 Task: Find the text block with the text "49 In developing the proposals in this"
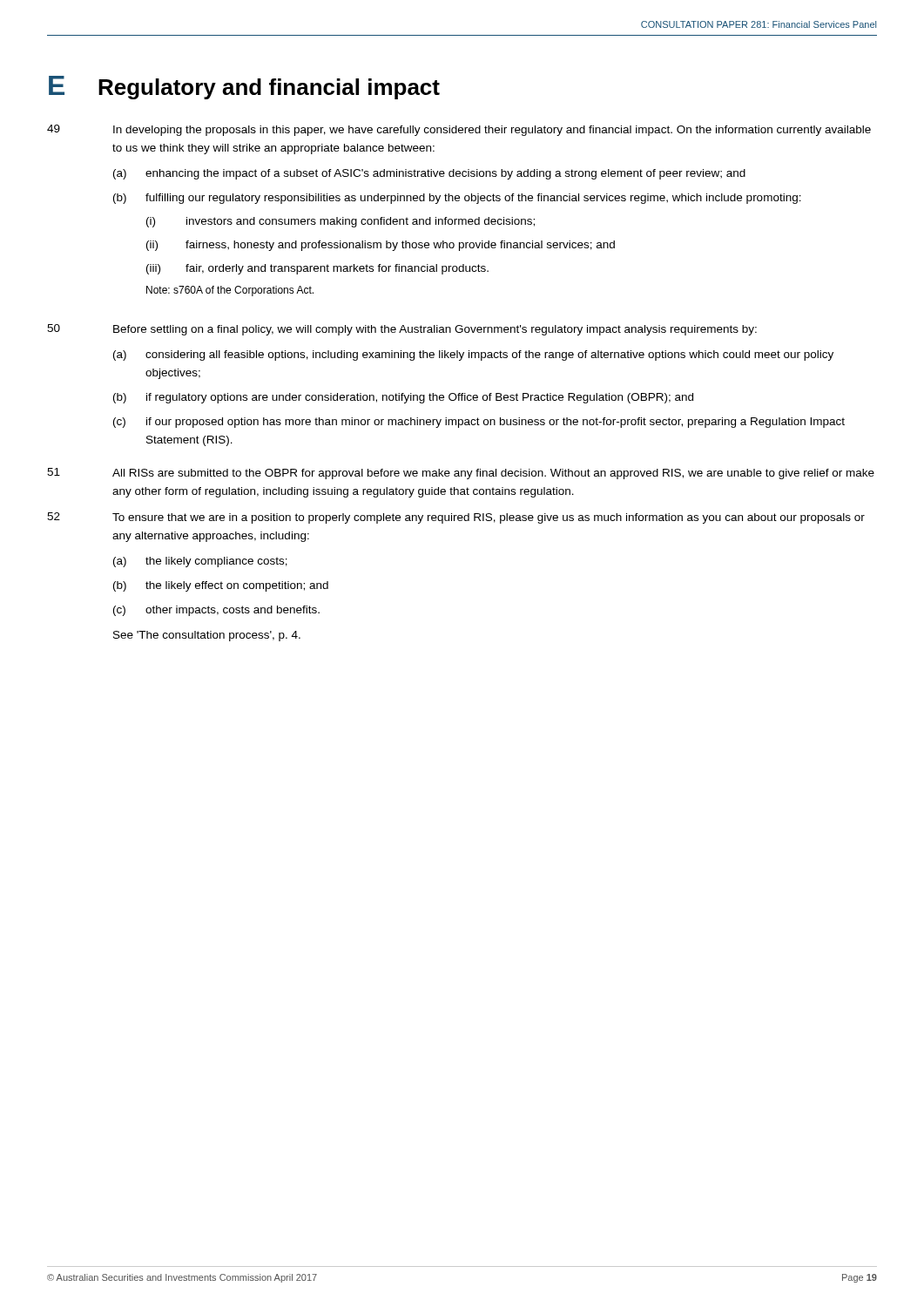(462, 217)
